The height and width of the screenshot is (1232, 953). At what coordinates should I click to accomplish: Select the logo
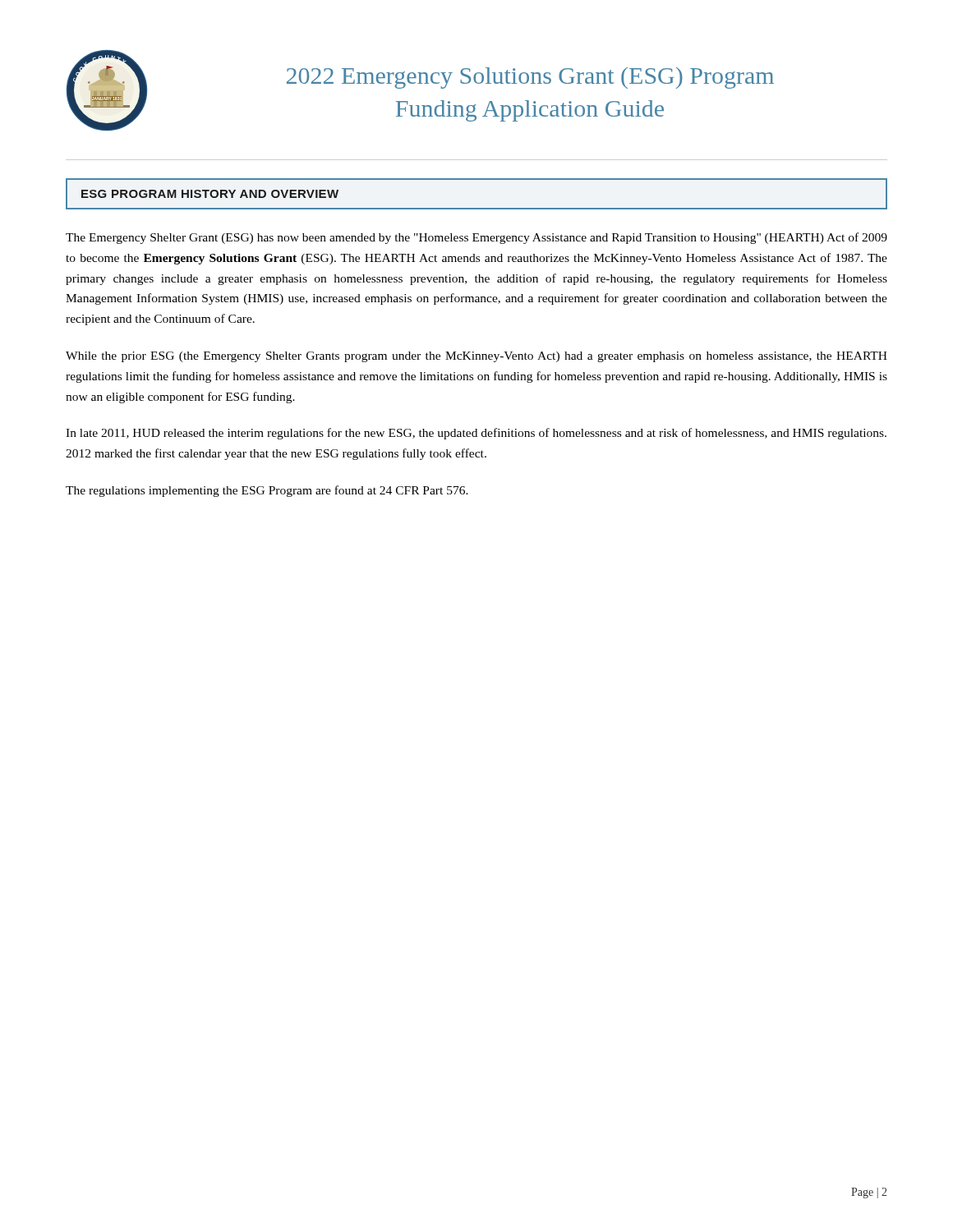pyautogui.click(x=107, y=92)
